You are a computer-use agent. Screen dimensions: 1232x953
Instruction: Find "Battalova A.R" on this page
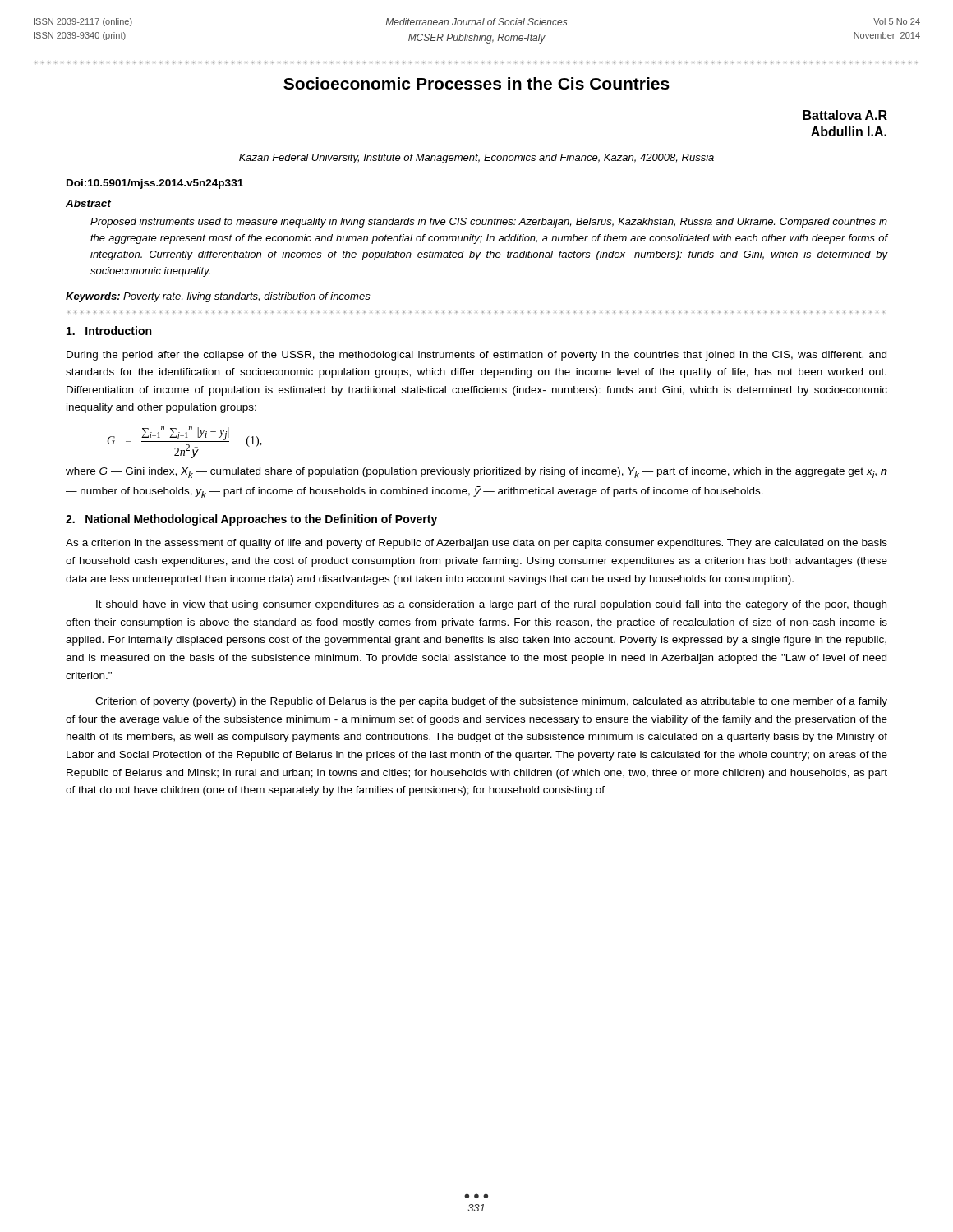tap(845, 115)
